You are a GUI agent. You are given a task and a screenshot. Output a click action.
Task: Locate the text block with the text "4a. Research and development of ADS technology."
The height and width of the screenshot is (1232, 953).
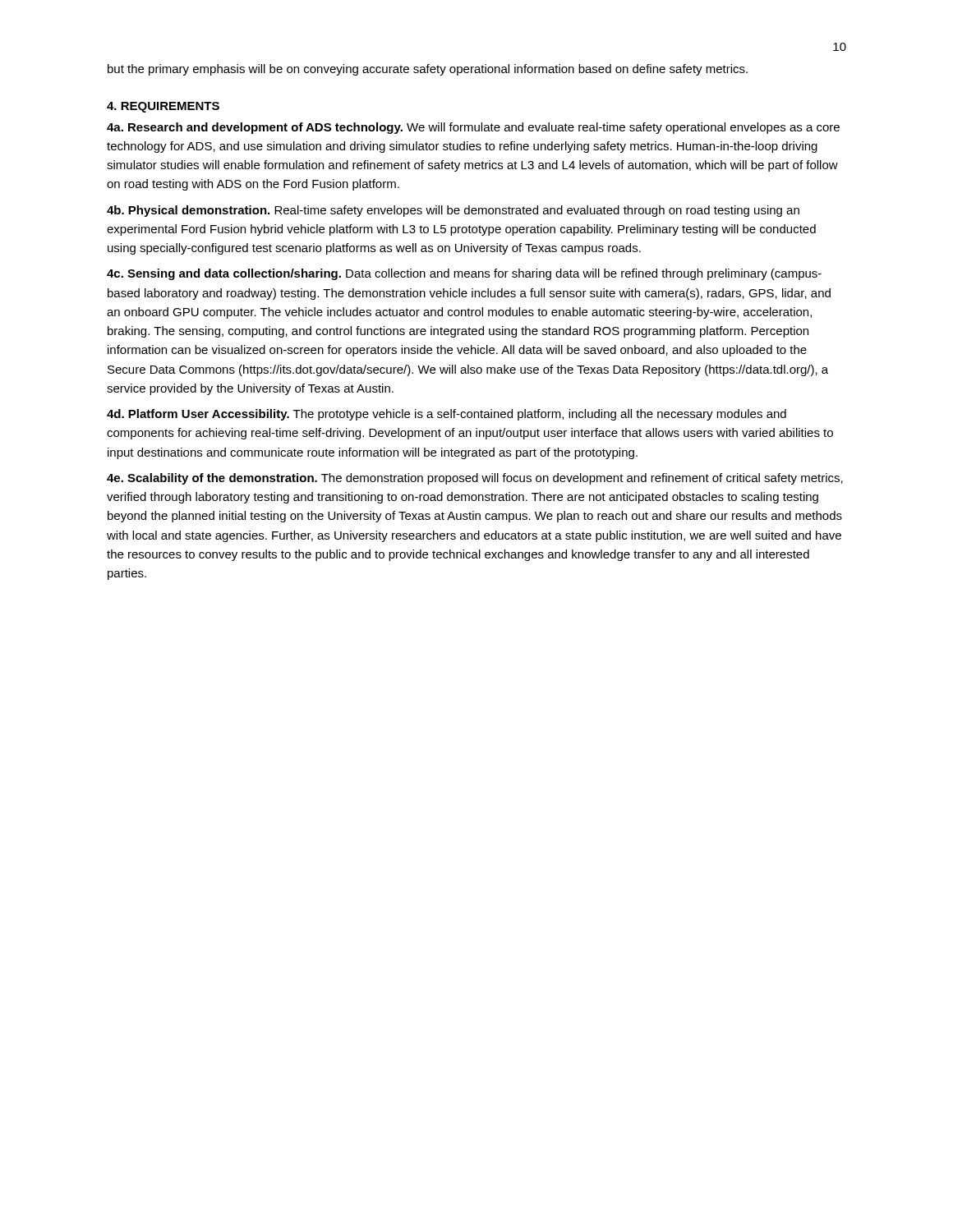pos(473,155)
